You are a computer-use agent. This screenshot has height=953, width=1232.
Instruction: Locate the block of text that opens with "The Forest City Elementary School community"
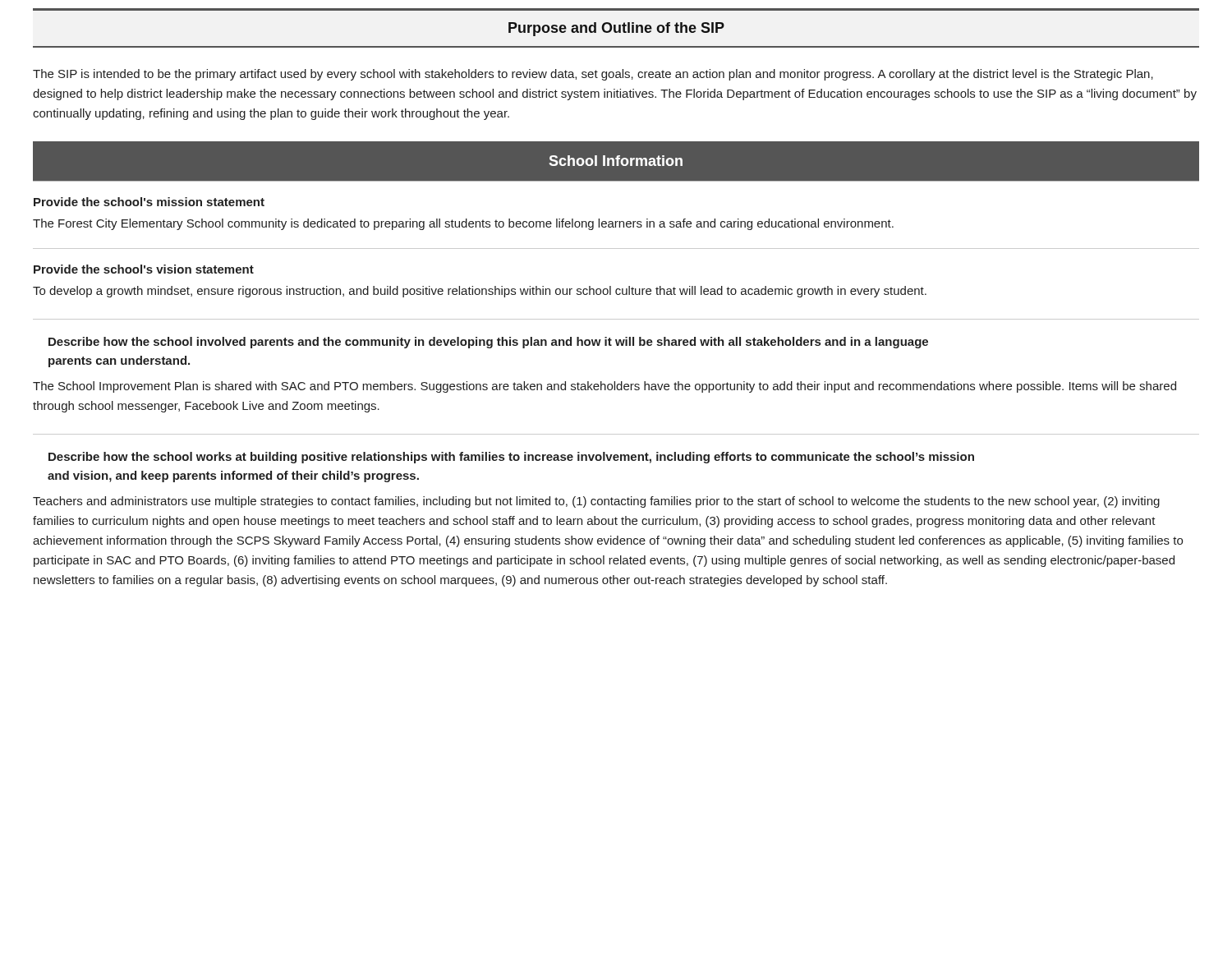(x=464, y=223)
